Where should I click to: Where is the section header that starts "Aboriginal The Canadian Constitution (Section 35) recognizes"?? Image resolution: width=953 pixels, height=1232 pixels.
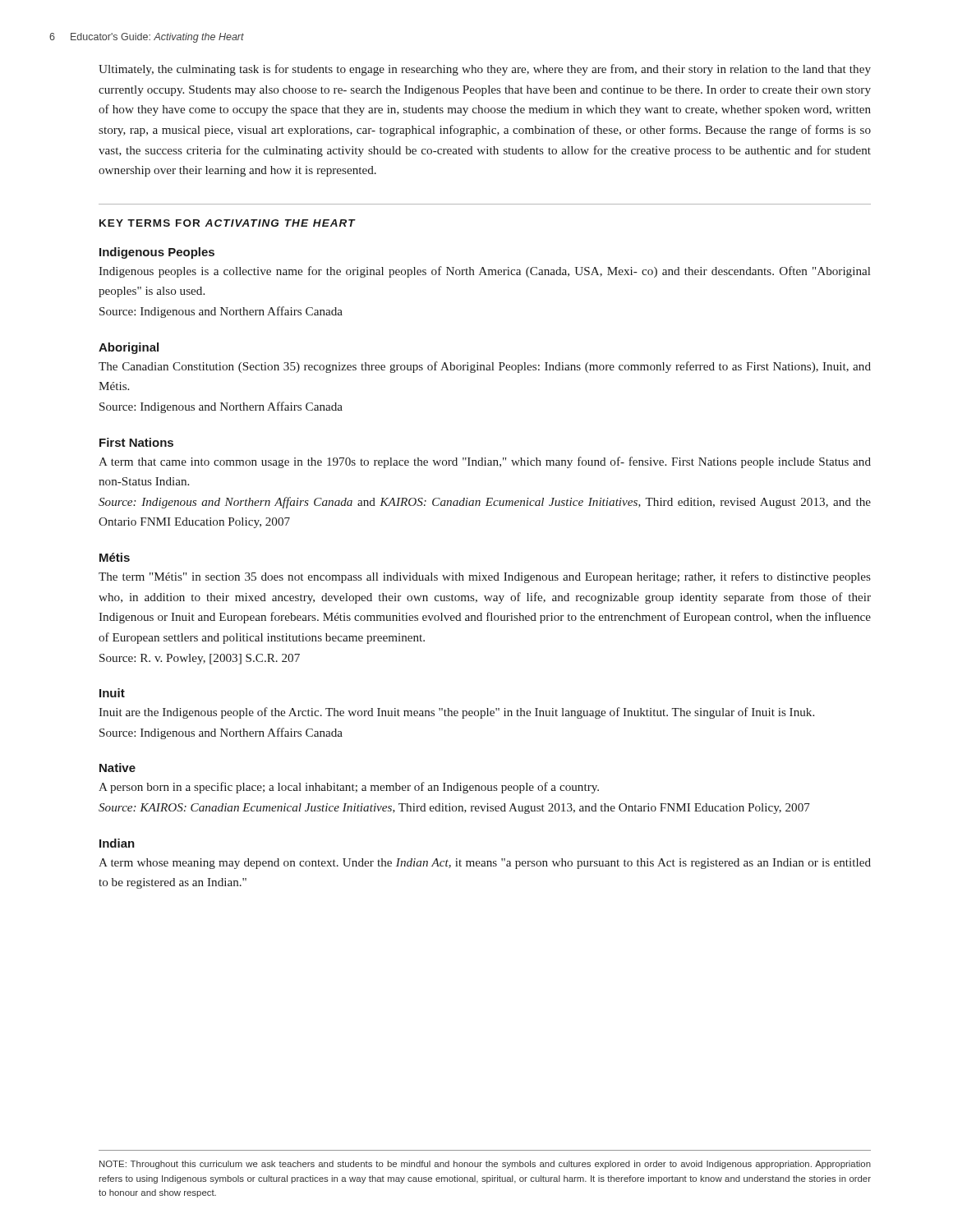coord(485,378)
